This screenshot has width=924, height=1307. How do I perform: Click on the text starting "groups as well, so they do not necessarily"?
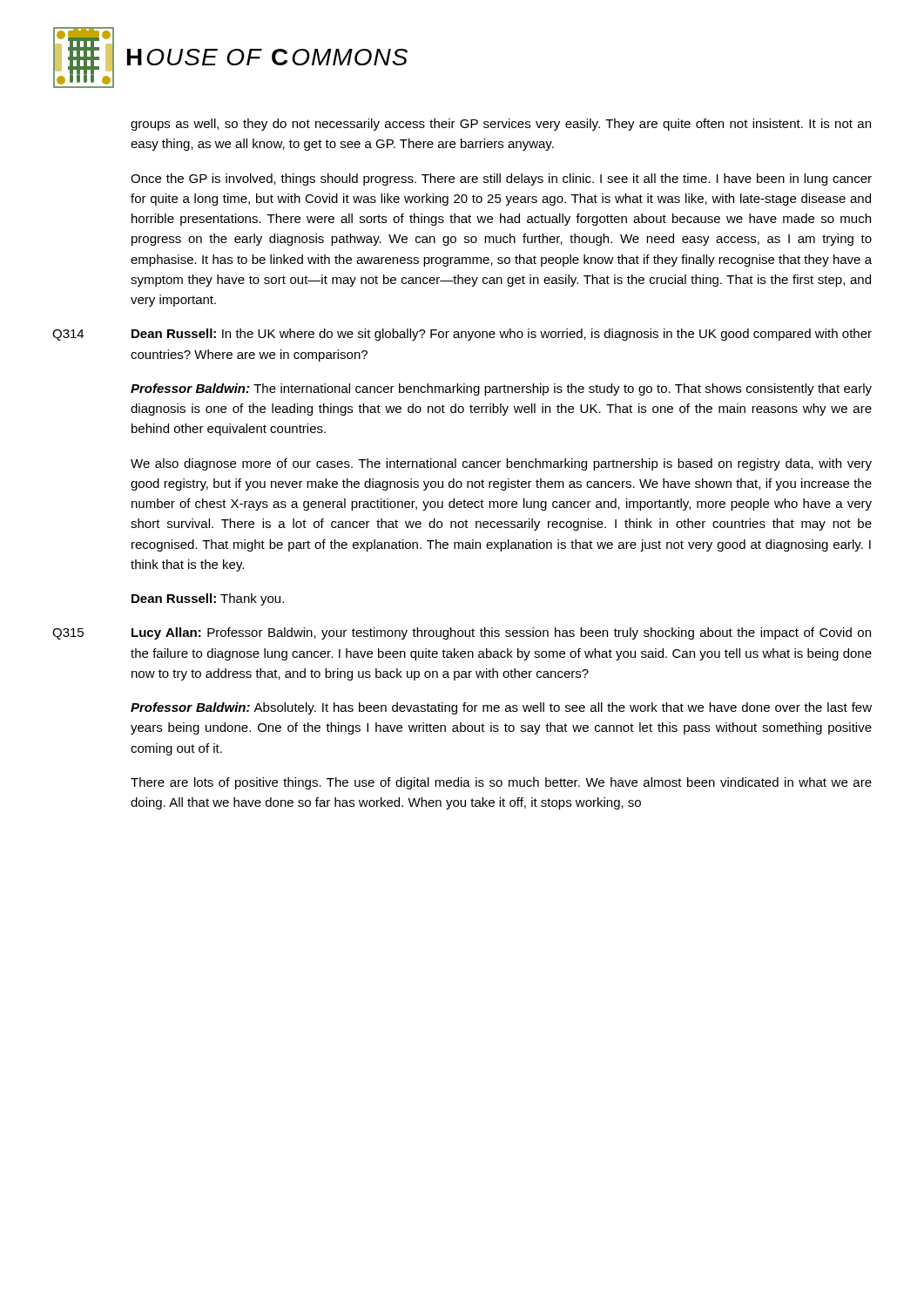tap(501, 133)
